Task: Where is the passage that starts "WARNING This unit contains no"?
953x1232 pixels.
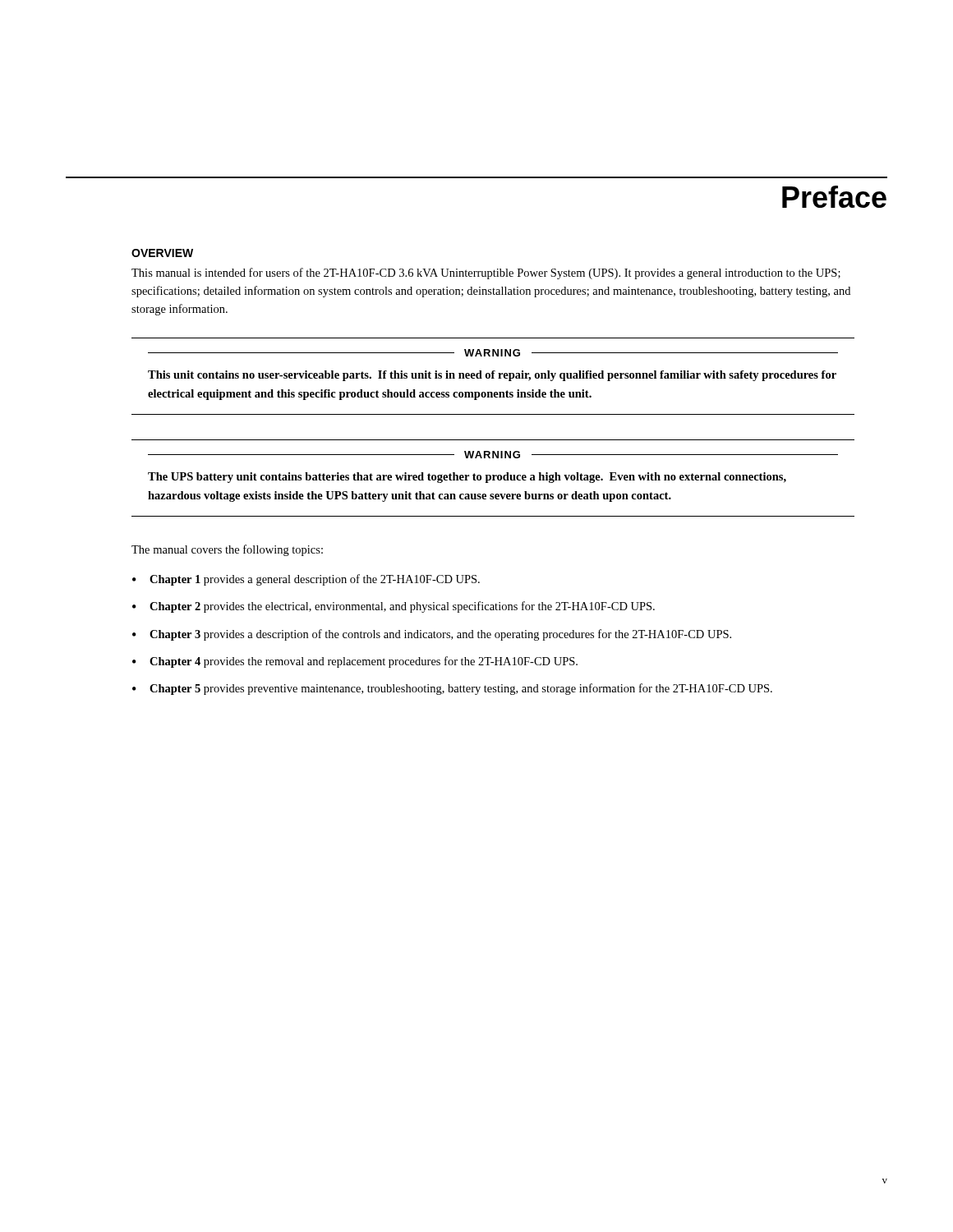Action: point(493,375)
